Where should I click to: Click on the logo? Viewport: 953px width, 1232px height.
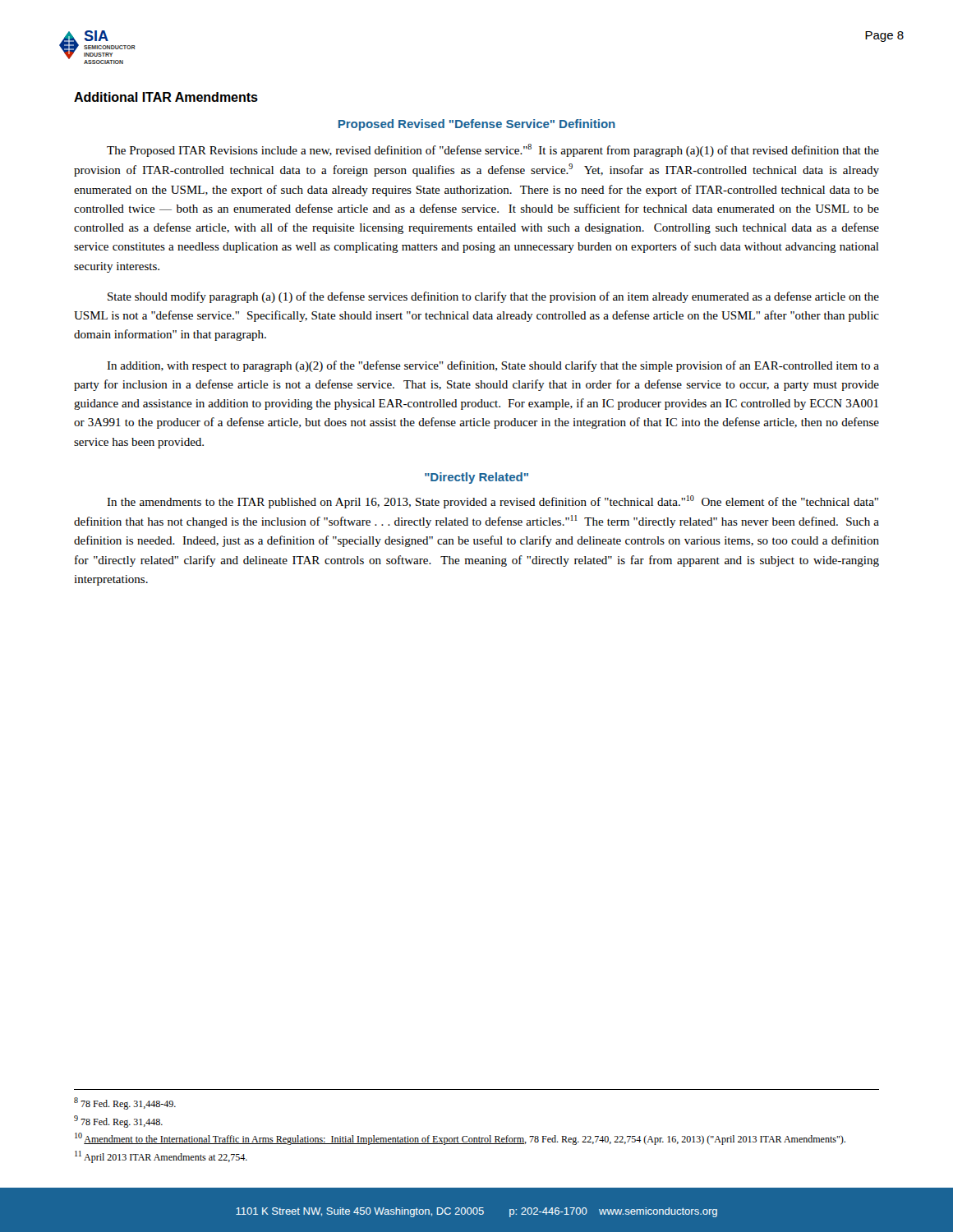pos(94,46)
